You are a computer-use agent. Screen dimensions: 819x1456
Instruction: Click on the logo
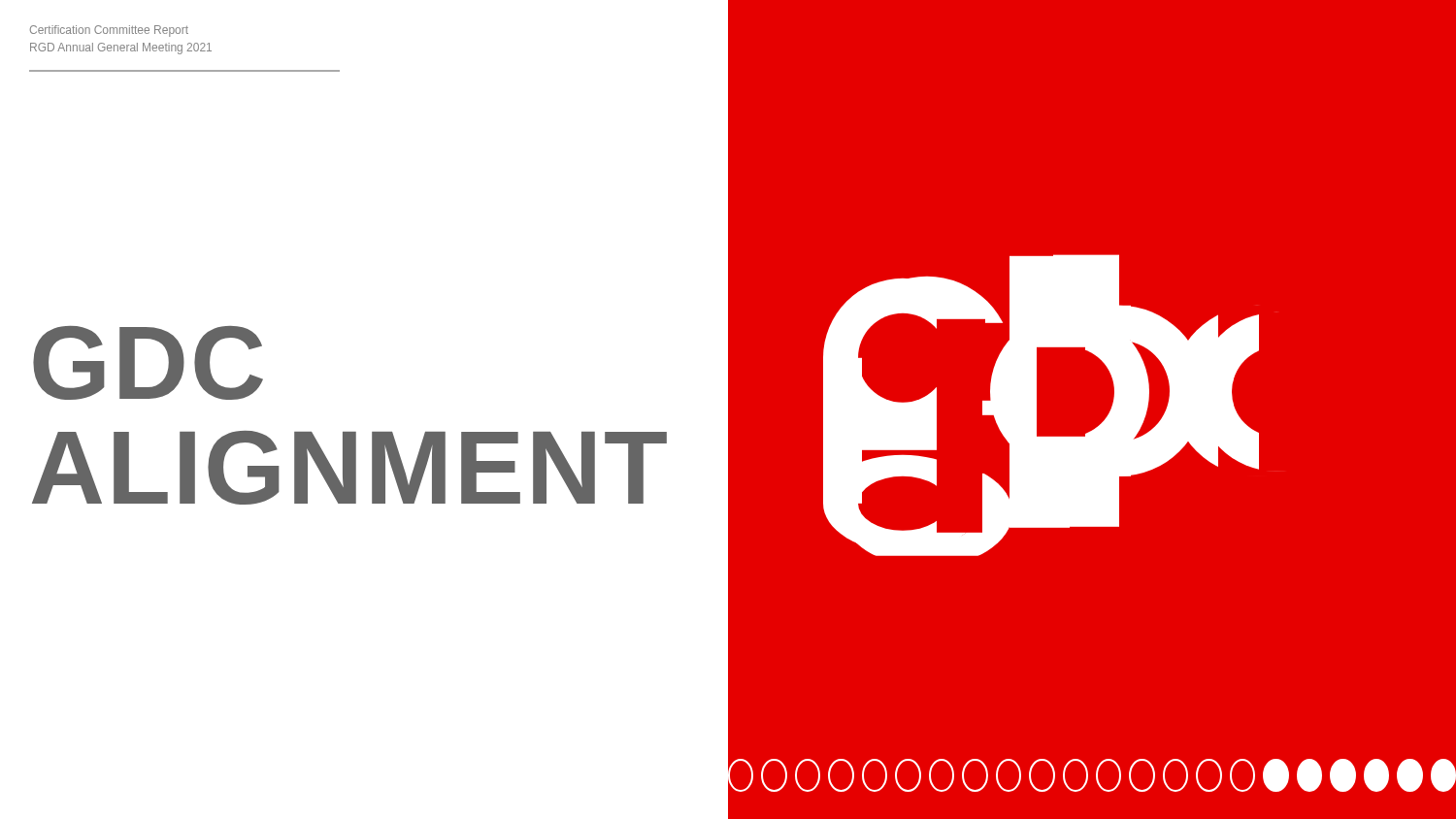point(1092,393)
